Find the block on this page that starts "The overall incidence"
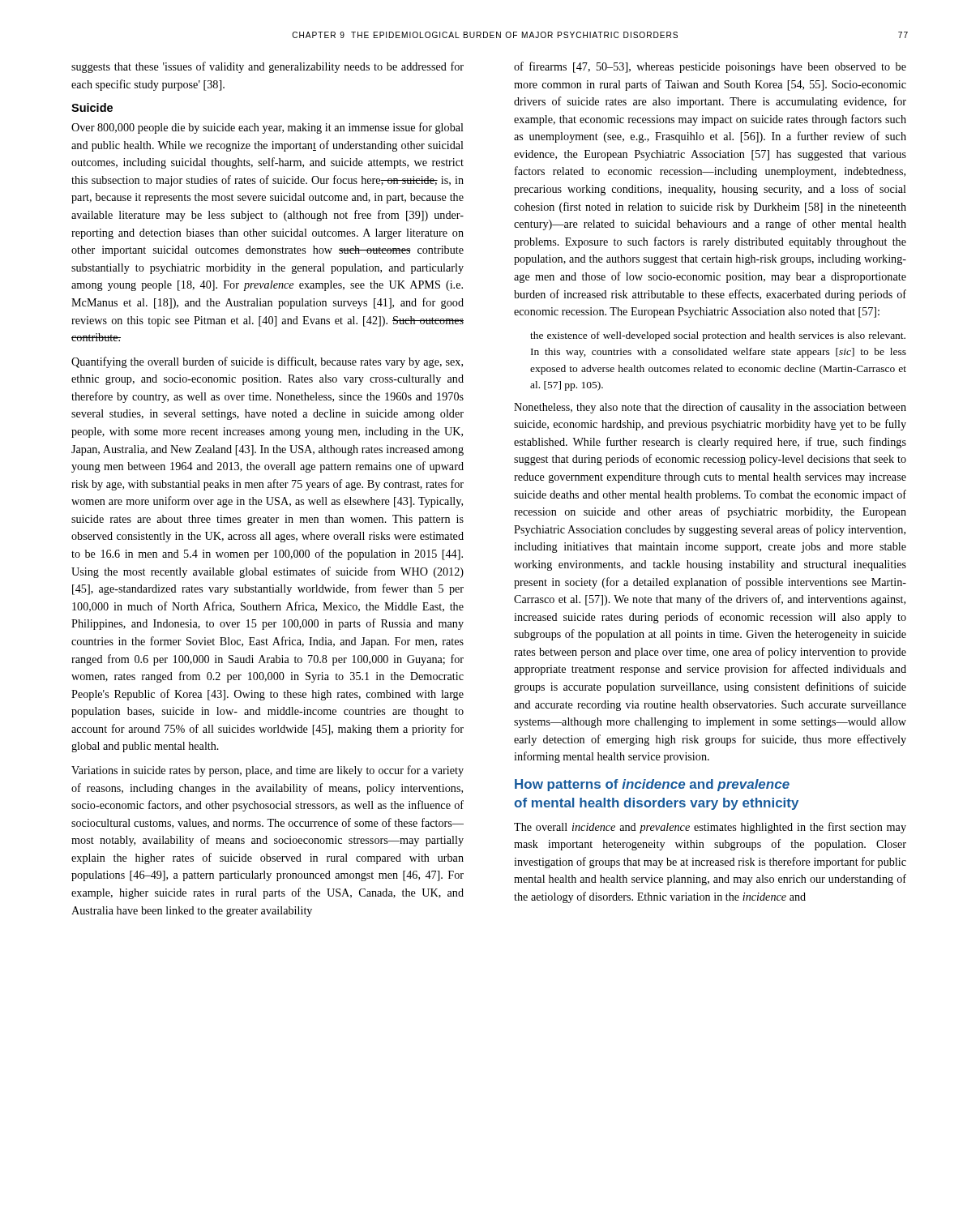The width and height of the screenshot is (980, 1216). pyautogui.click(x=710, y=862)
